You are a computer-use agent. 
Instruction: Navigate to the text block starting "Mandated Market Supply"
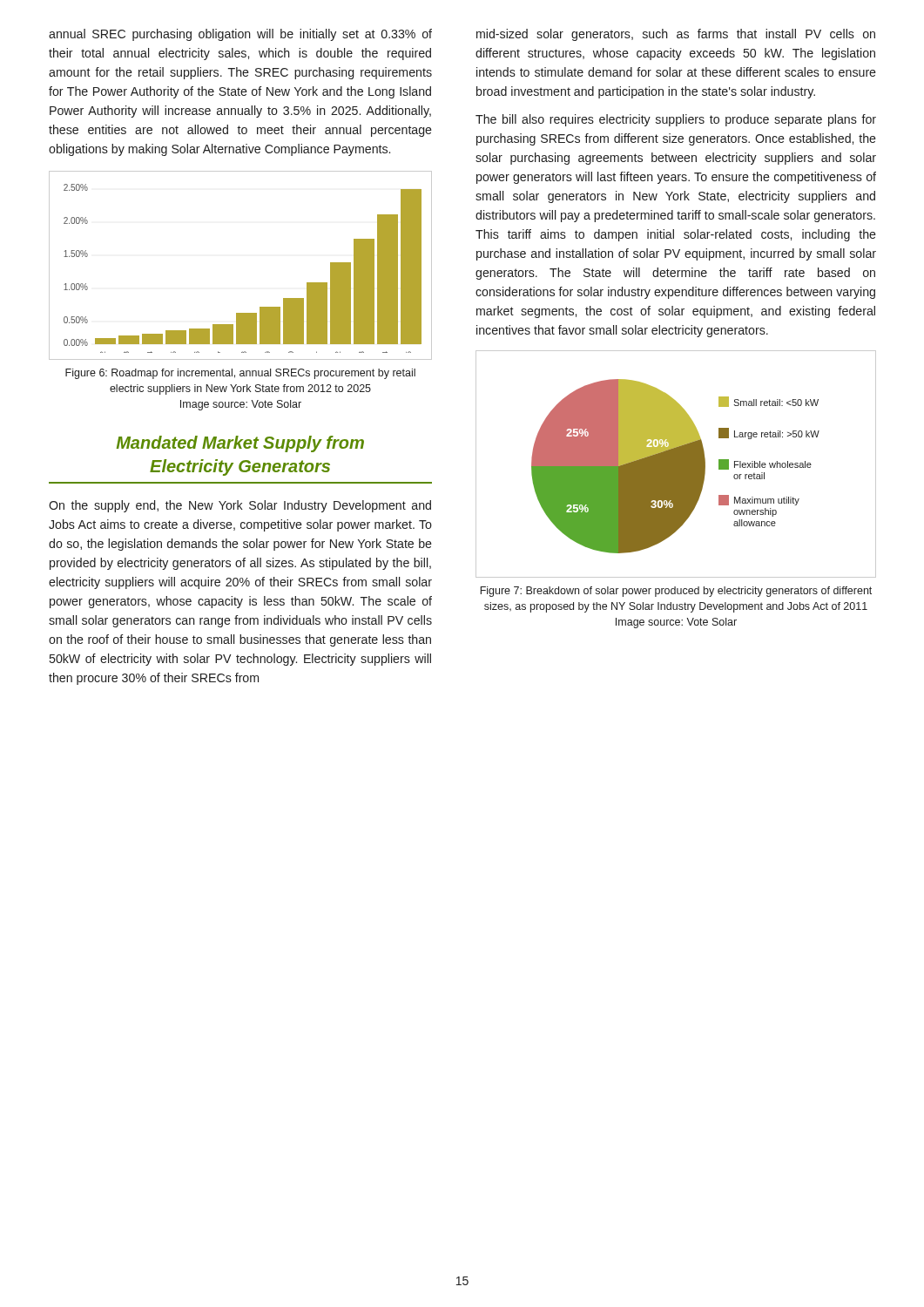(x=240, y=455)
